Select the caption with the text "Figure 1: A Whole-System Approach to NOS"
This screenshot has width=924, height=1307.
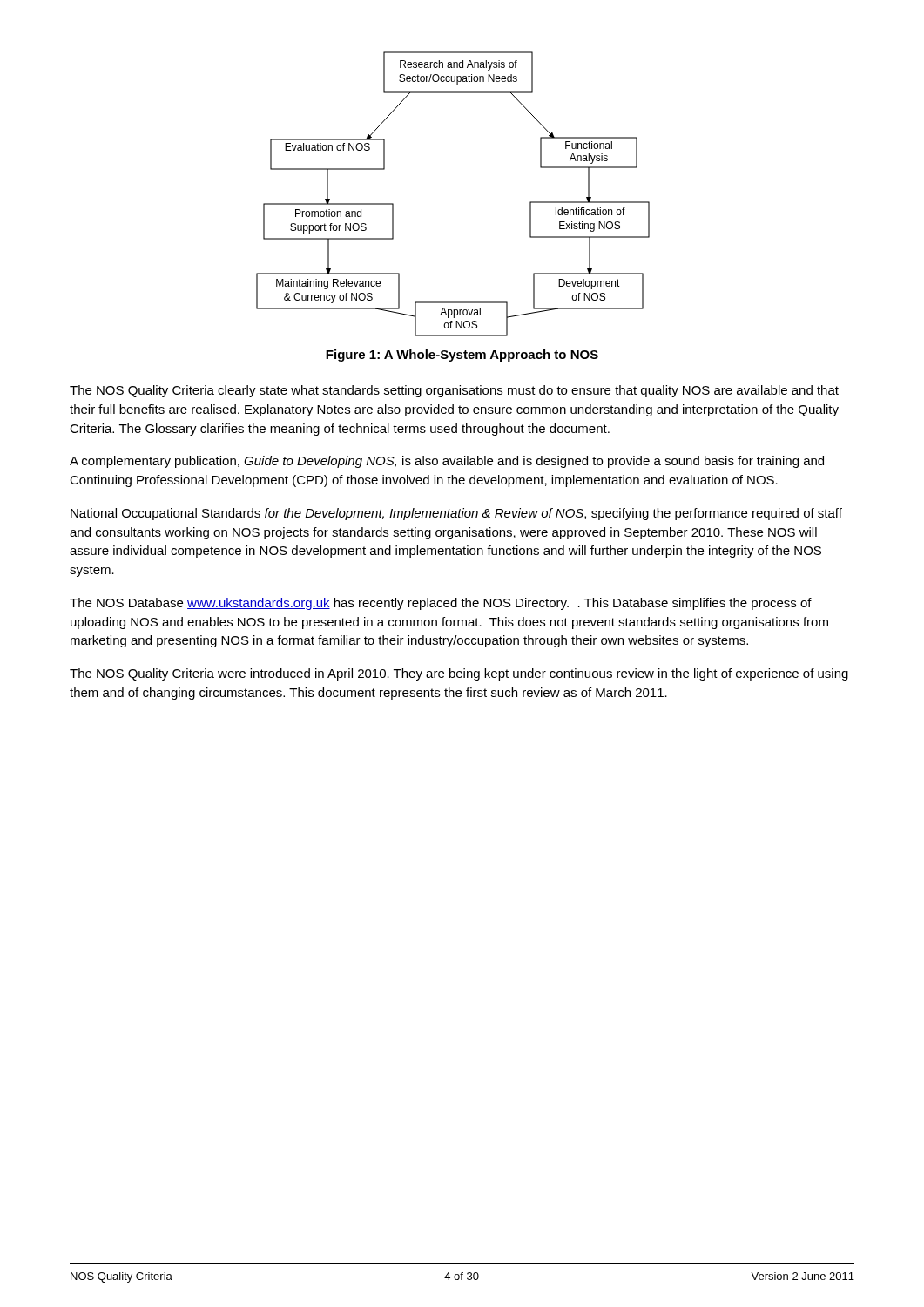pos(462,354)
